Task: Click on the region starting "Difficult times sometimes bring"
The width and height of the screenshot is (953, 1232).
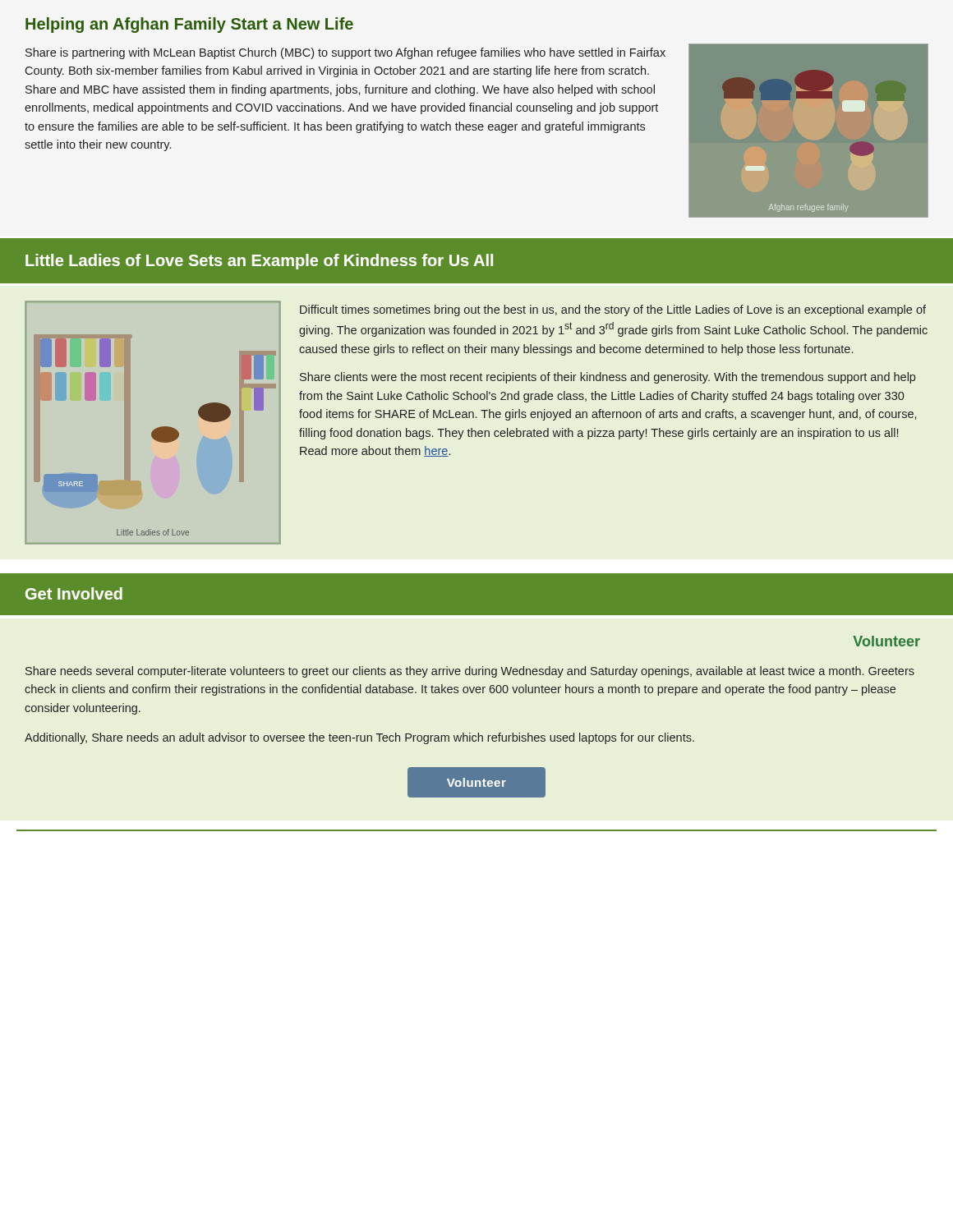Action: click(614, 381)
